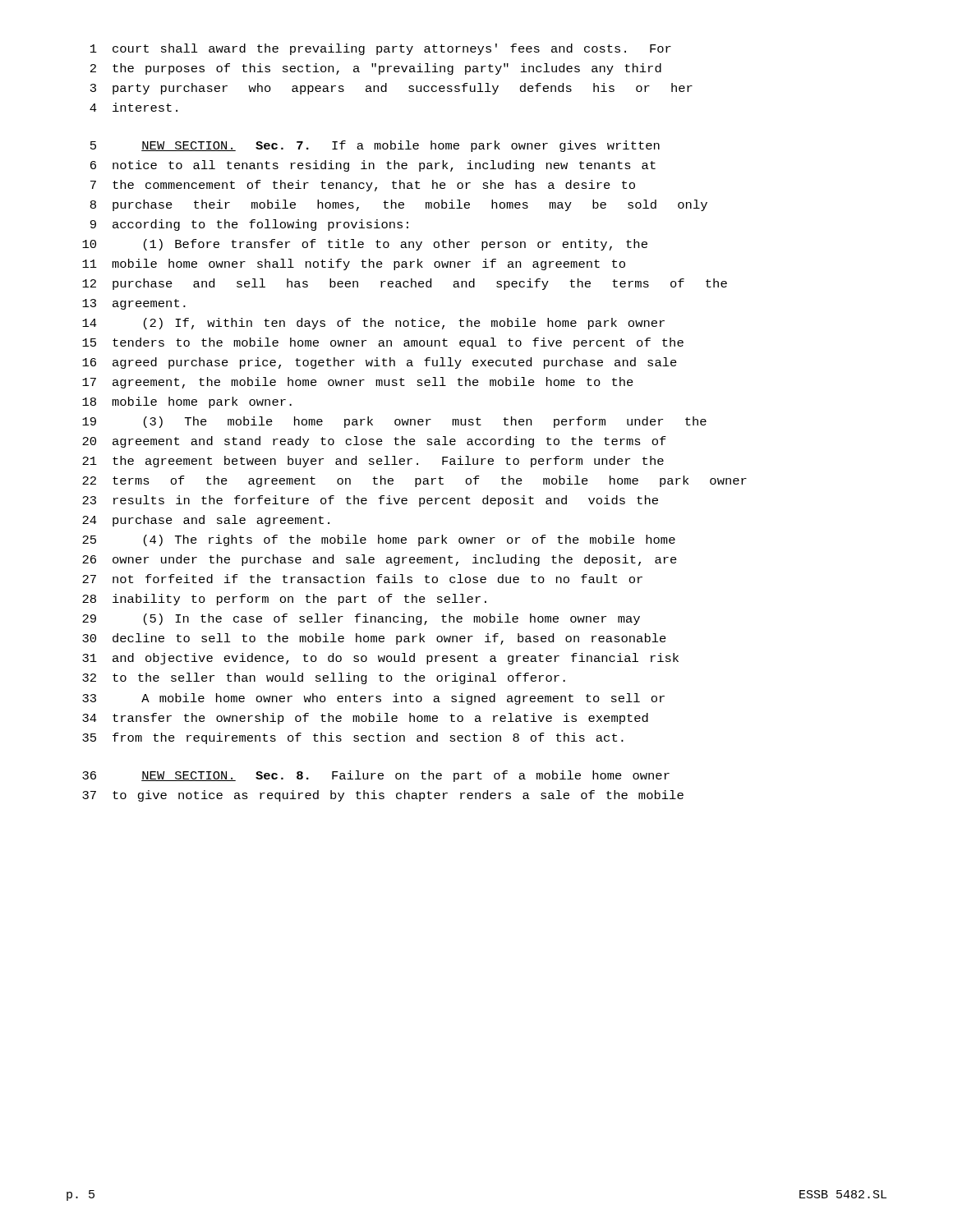Locate the block of text that opens with "5 NEW SECTION. Sec. 7."
This screenshot has height=1232, width=953.
pos(476,186)
